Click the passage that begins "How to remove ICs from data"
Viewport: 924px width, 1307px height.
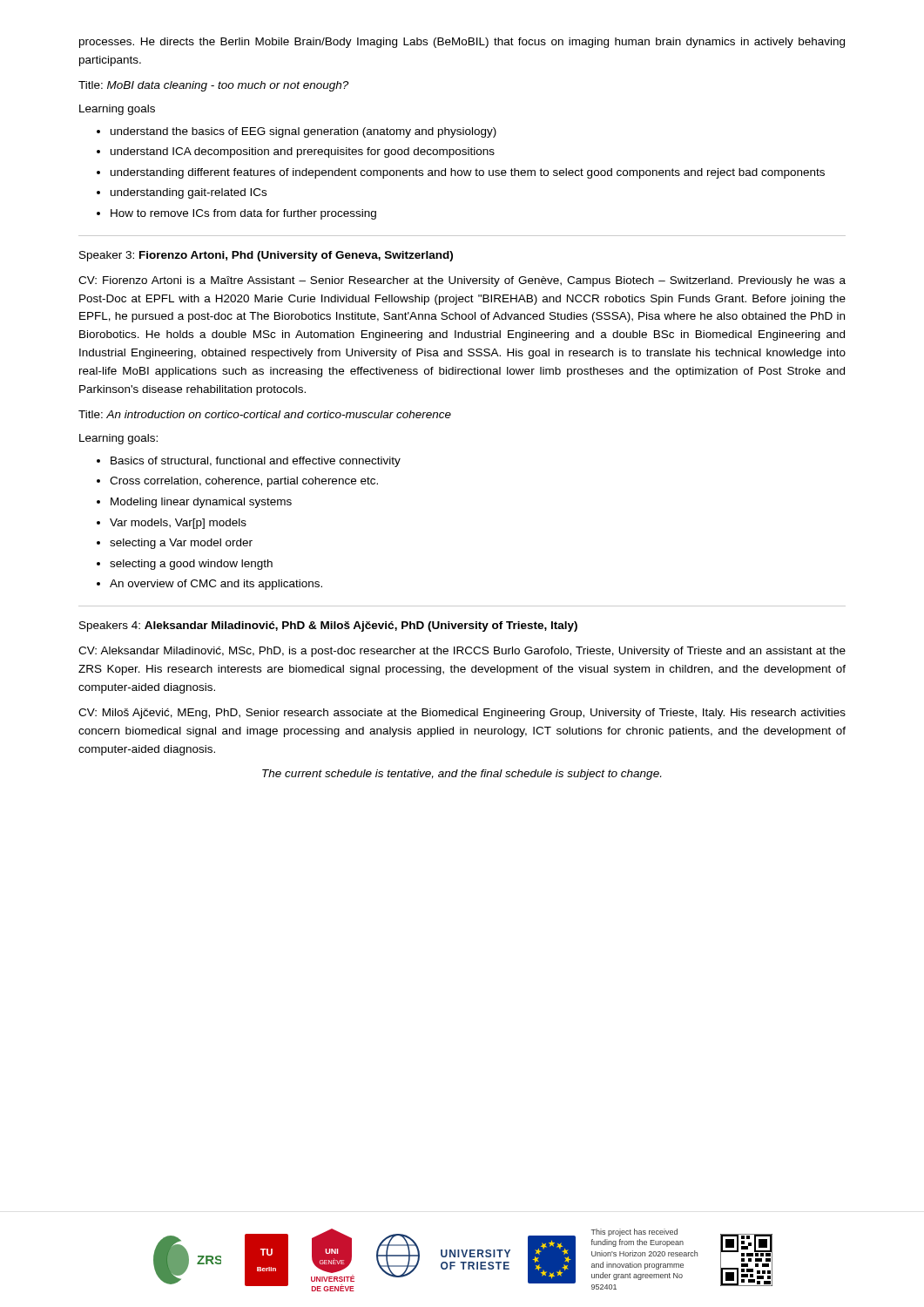243,213
